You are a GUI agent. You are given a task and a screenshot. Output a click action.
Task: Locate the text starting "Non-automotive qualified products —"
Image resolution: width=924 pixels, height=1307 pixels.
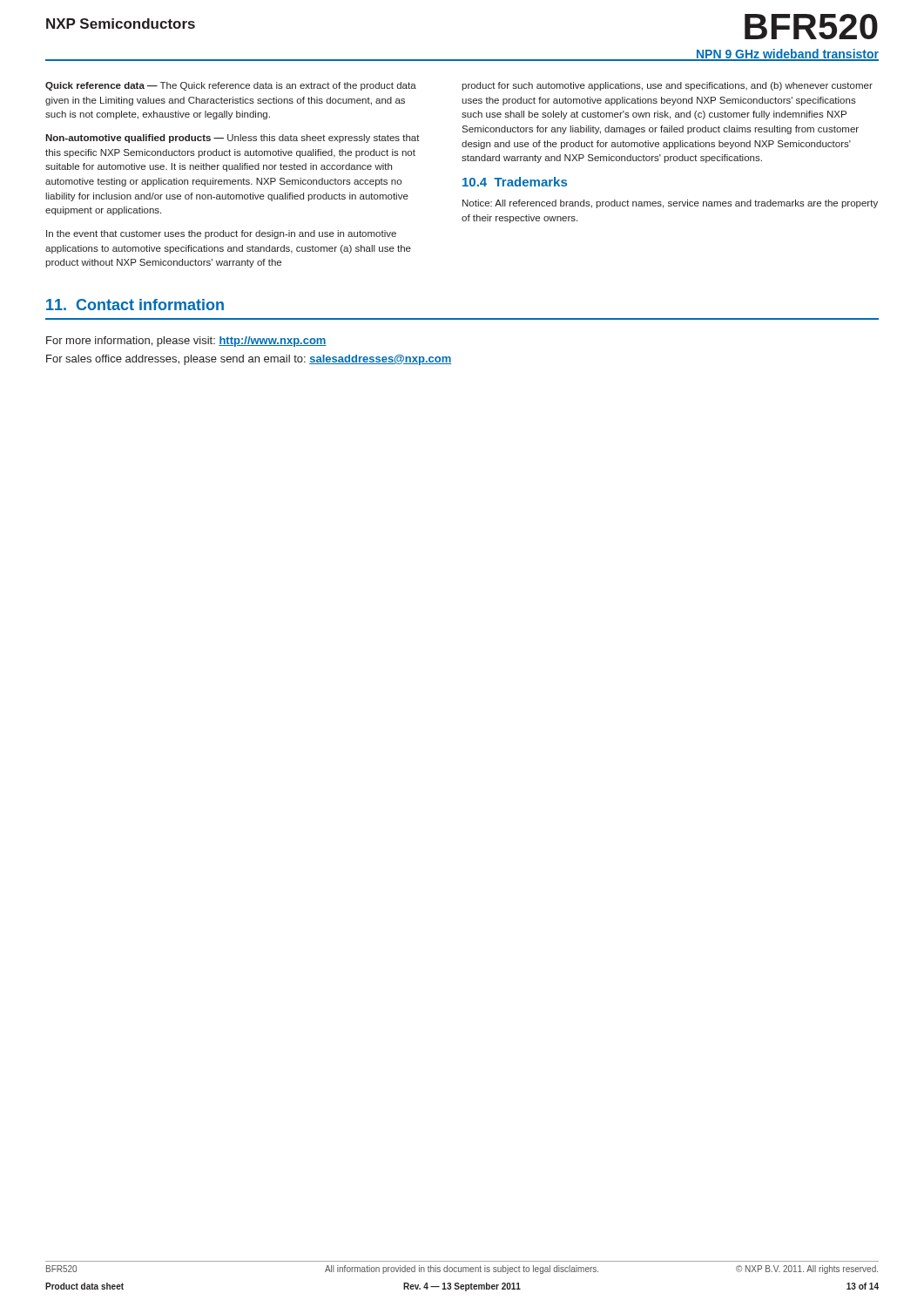[232, 174]
